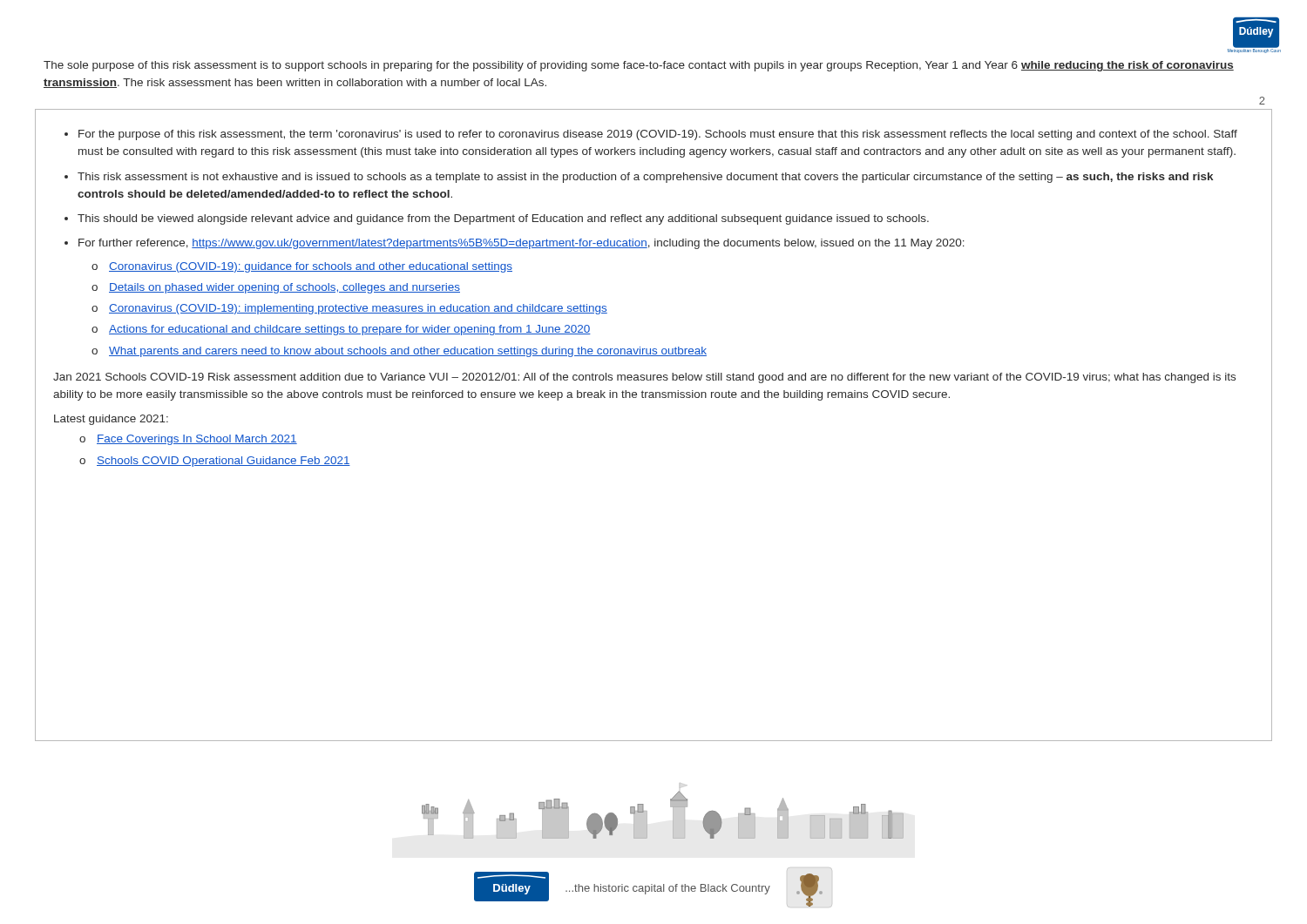The image size is (1307, 924).
Task: Find the block on this page that starts "What parents and carers need to"
Action: tap(408, 350)
